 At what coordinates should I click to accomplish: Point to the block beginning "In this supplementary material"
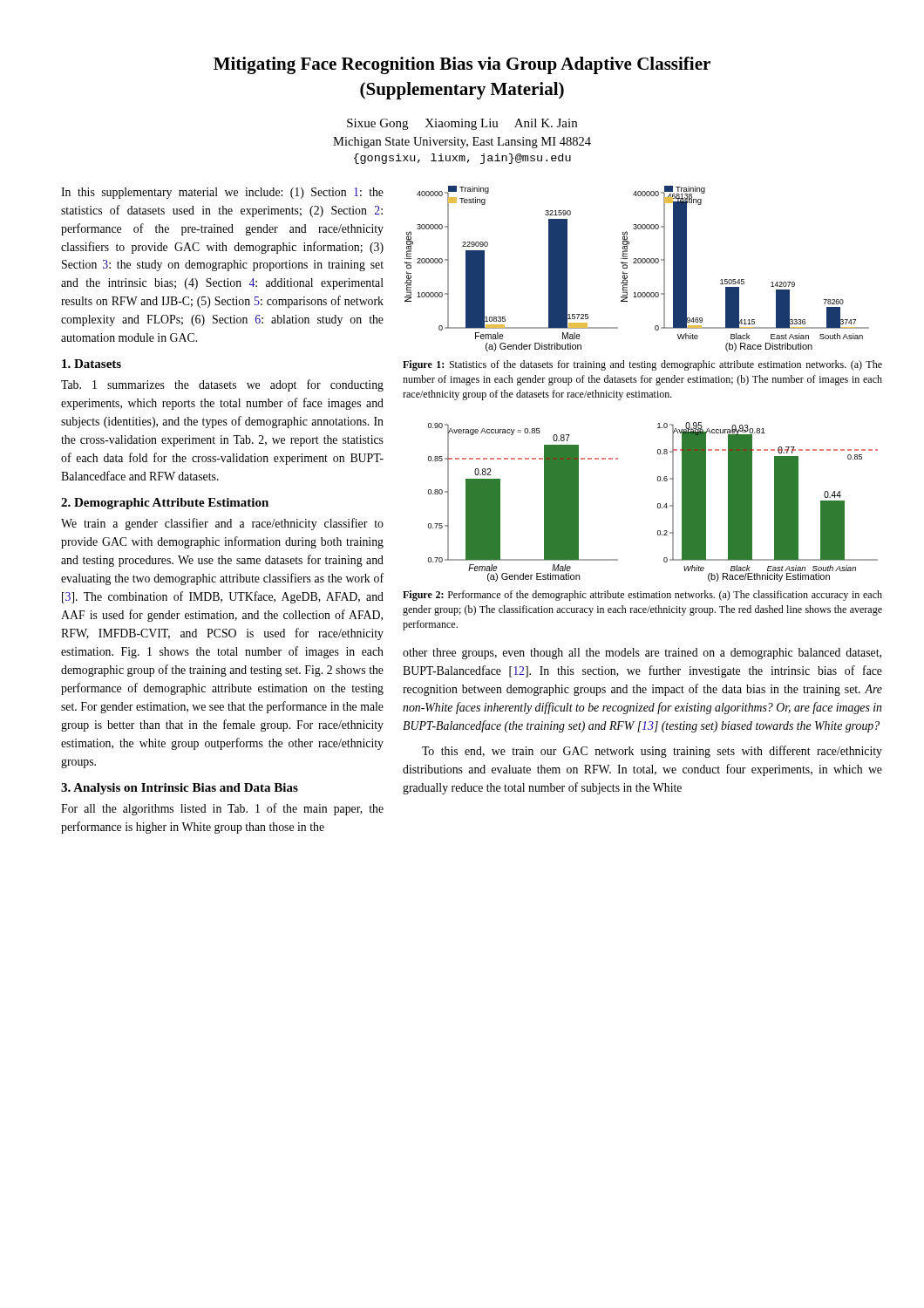pos(222,265)
